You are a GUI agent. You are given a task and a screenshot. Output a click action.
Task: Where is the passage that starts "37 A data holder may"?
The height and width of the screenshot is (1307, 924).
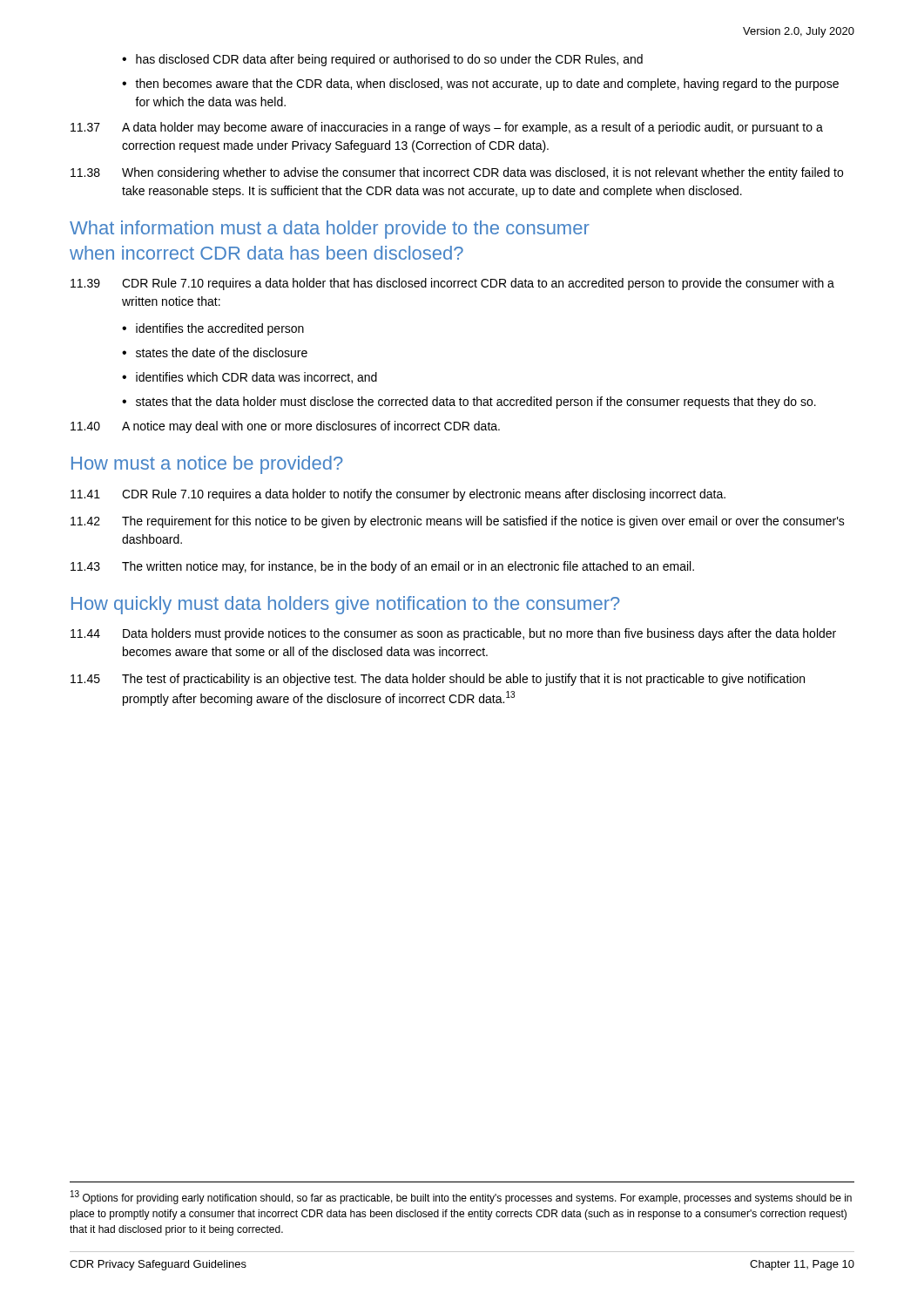462,137
